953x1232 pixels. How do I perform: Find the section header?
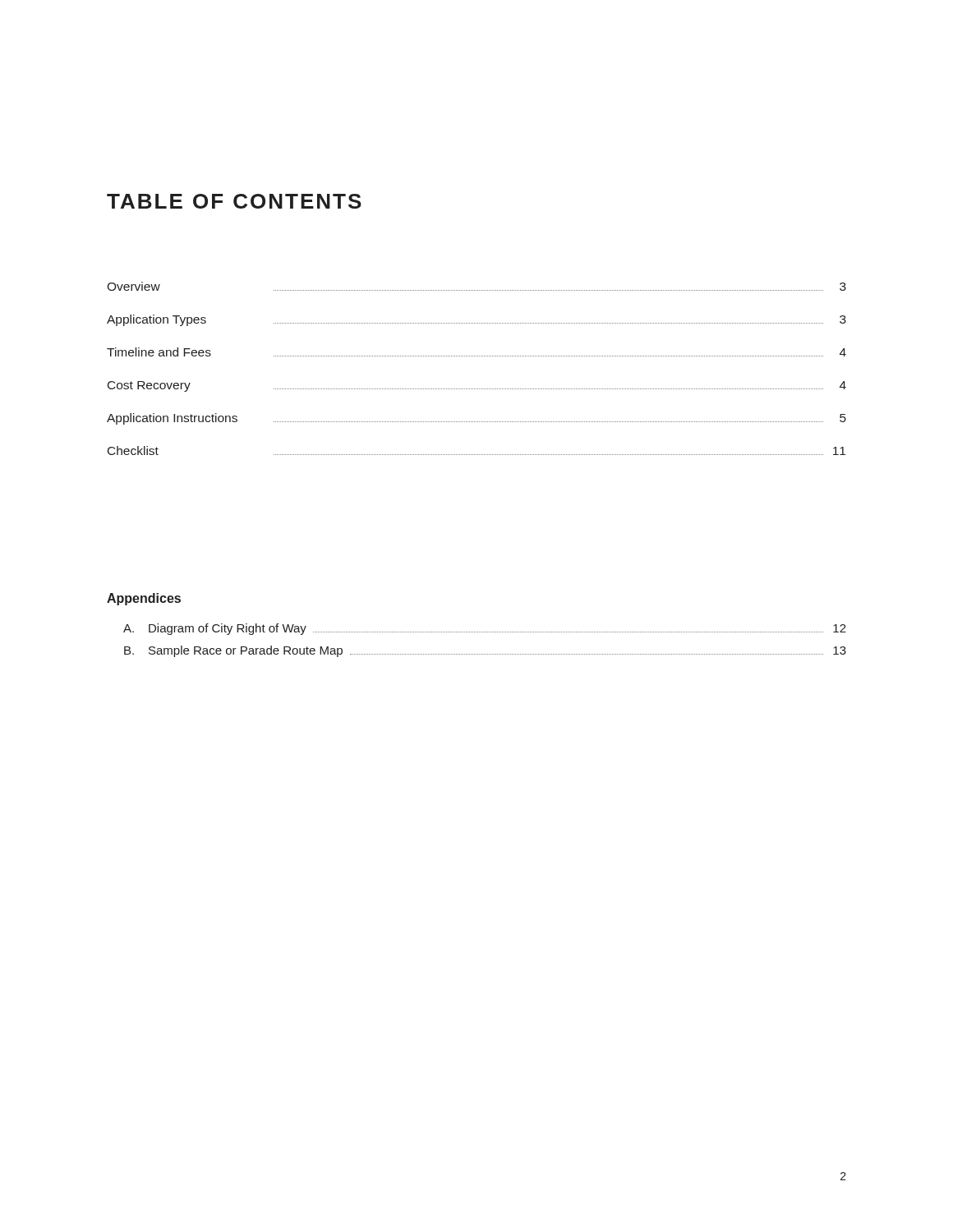click(x=144, y=598)
